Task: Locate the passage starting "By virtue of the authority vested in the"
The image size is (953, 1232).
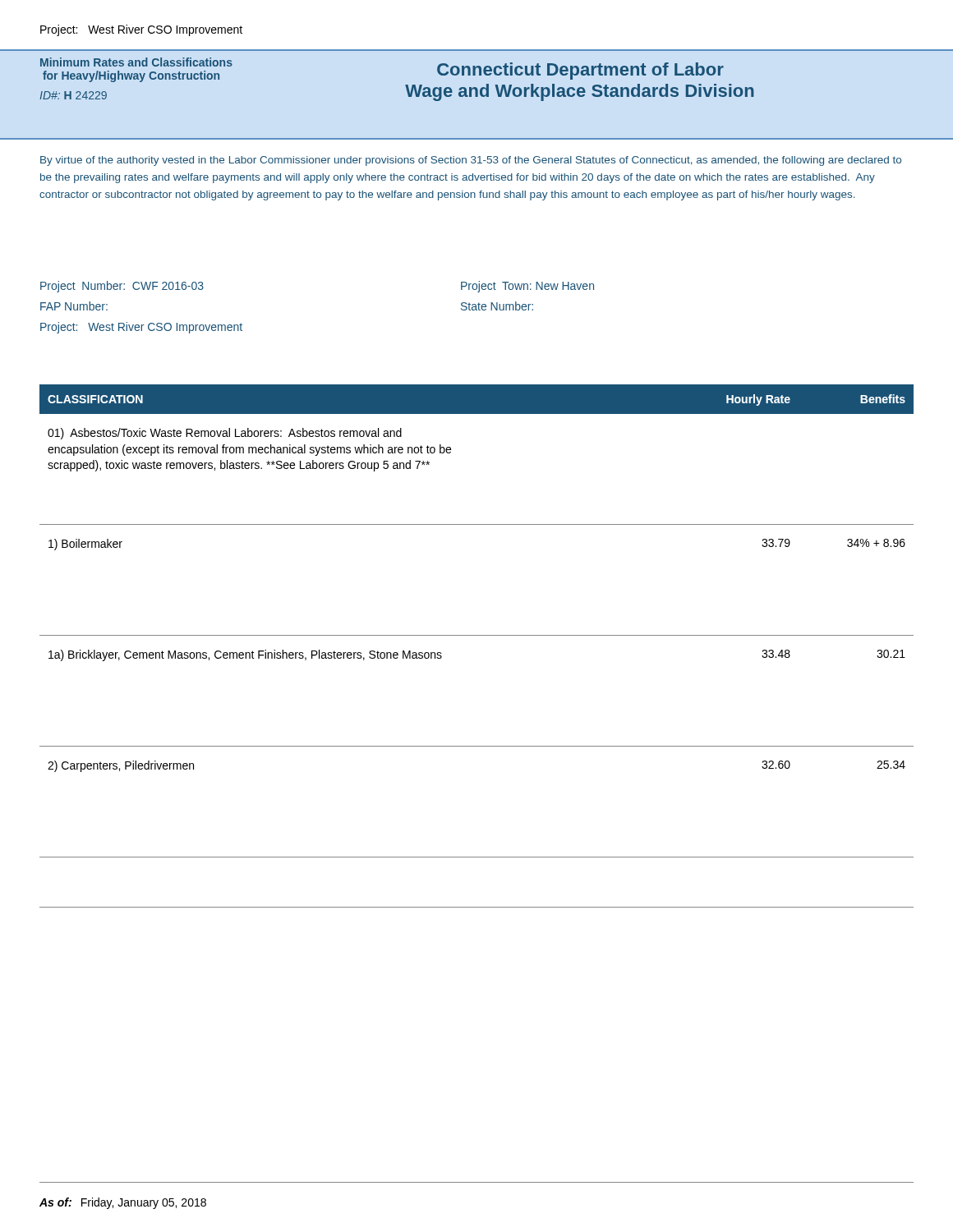Action: 471,177
